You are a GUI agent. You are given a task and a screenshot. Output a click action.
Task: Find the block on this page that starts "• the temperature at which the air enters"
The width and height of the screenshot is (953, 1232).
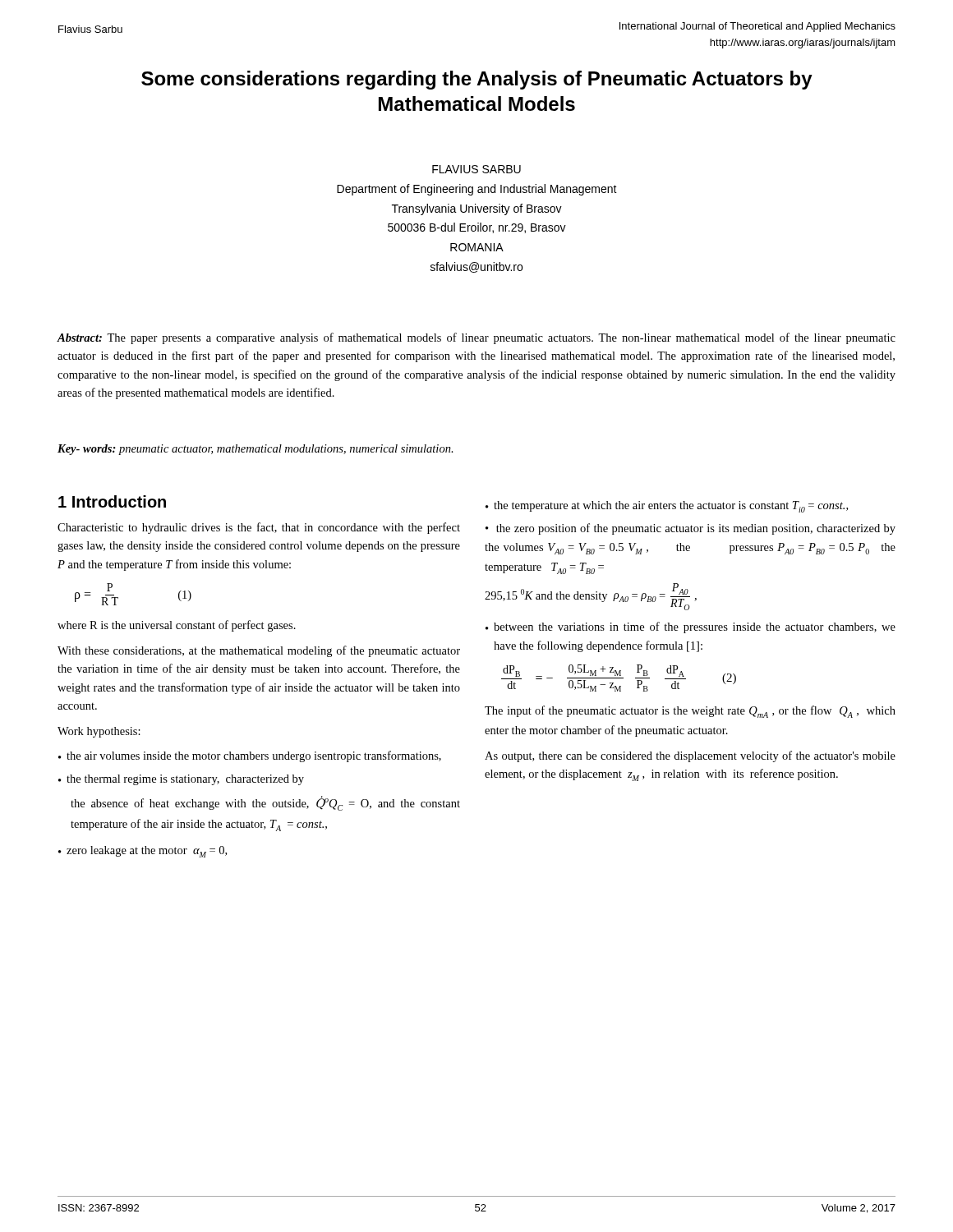point(690,506)
